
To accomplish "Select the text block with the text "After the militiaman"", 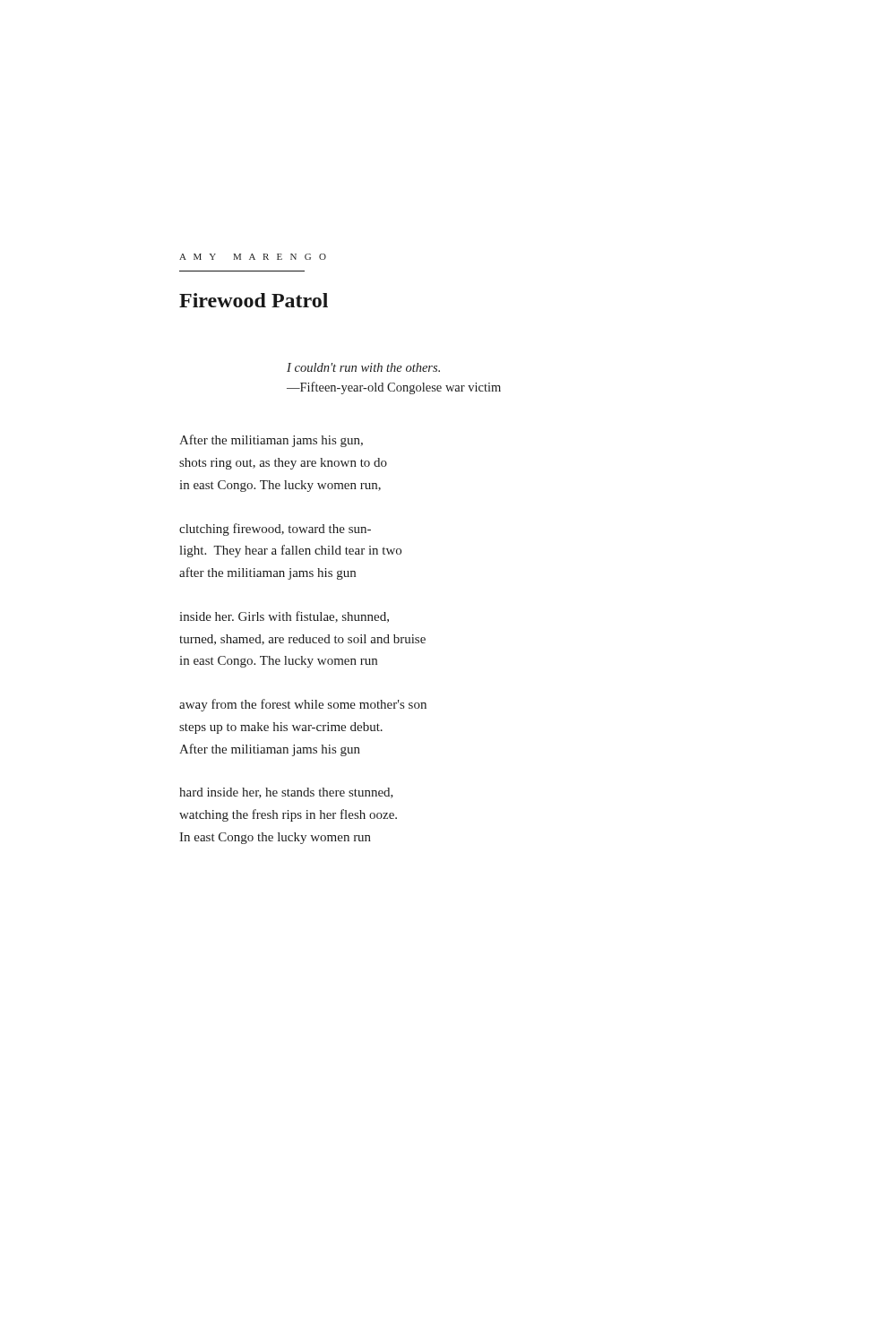I will point(271,441).
